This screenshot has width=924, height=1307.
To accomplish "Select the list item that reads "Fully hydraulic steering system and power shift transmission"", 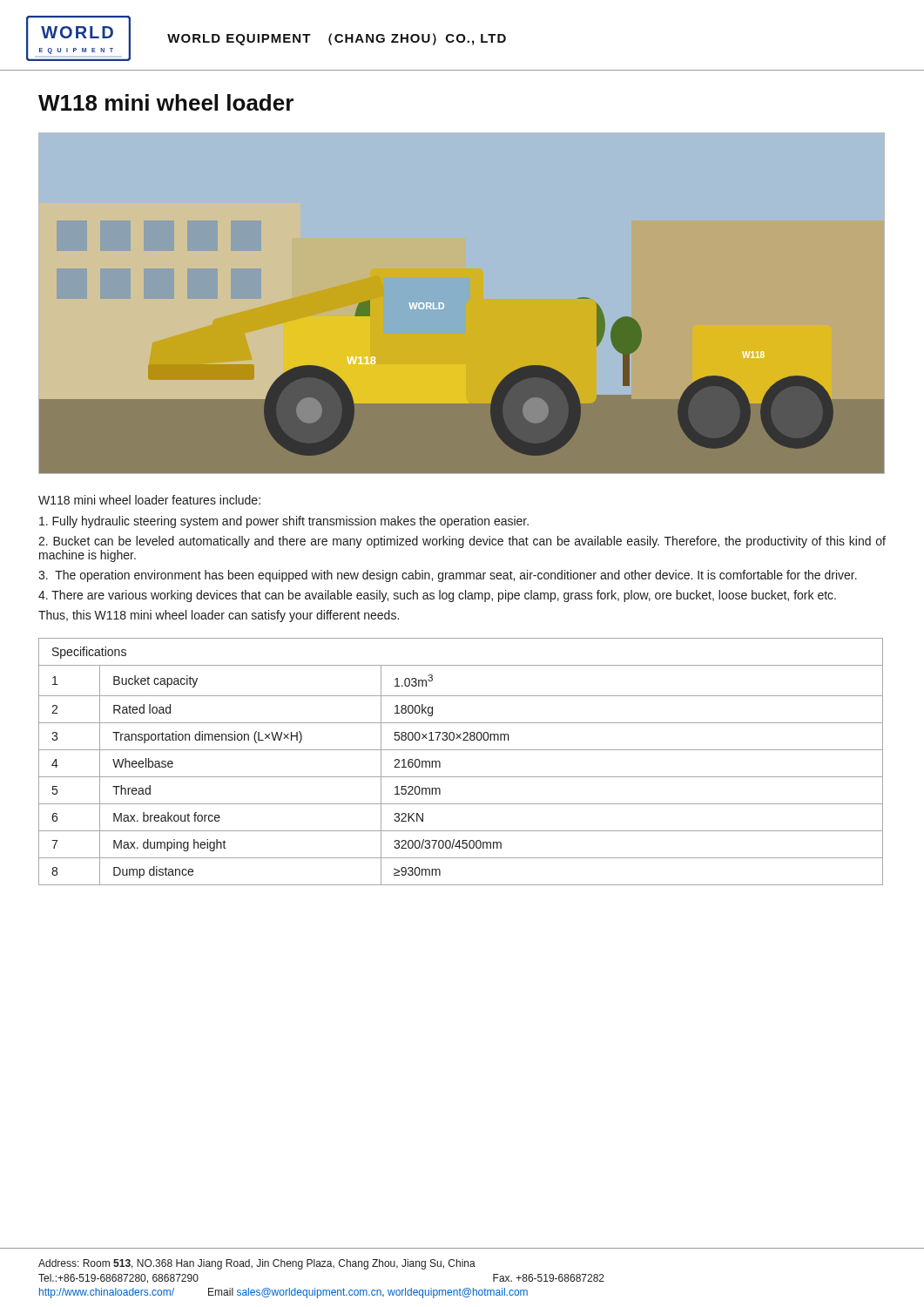I will [x=284, y=521].
